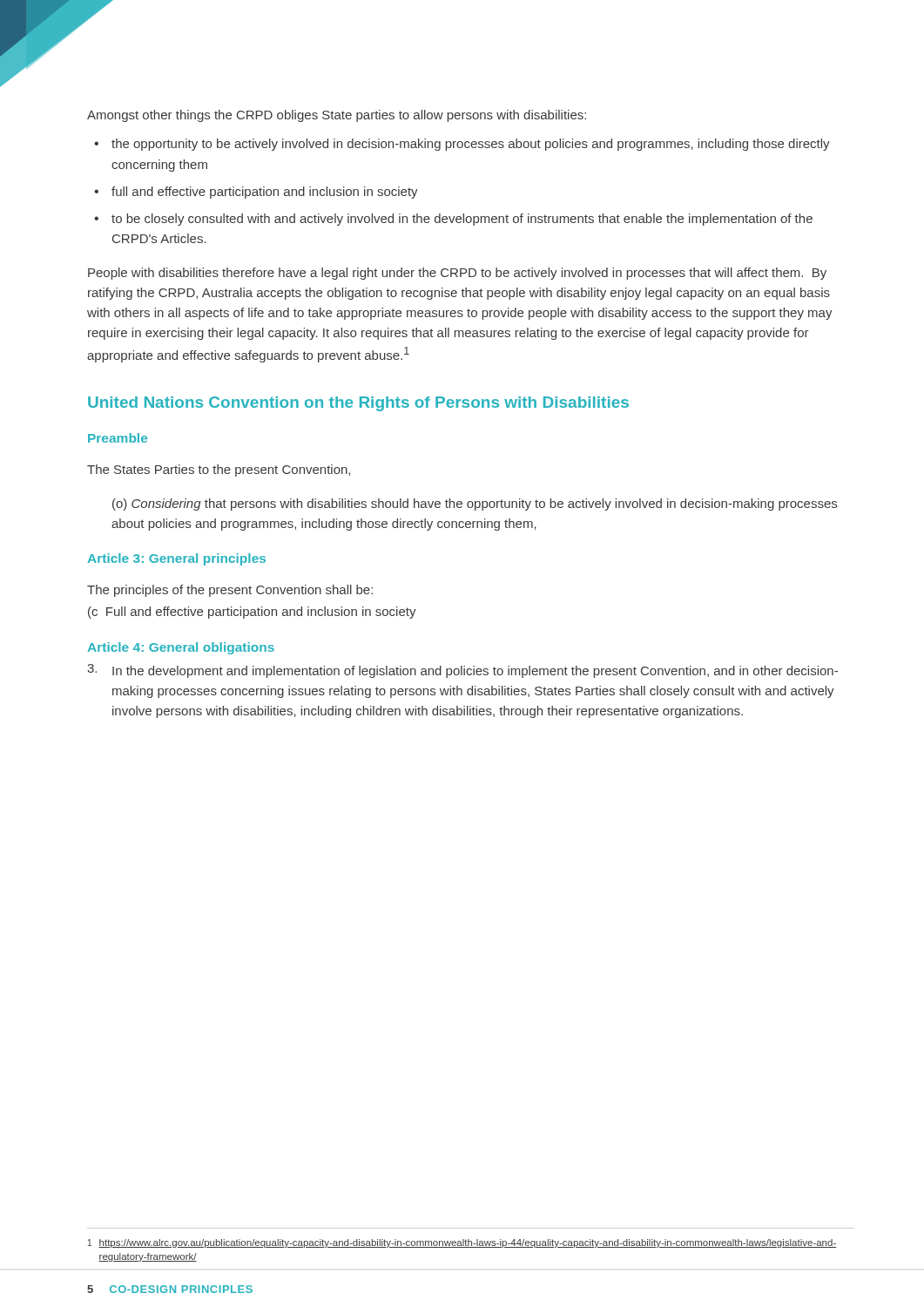Locate the footnote with the text "1 https://www.alrc.gov.au/publication/equality-capacity-and-disability-in-commonwealth-laws-ip-44/equality-capacity-and-disability-in-commonwealth-laws/legislative-and-regulatory-framework/"

click(x=471, y=1246)
